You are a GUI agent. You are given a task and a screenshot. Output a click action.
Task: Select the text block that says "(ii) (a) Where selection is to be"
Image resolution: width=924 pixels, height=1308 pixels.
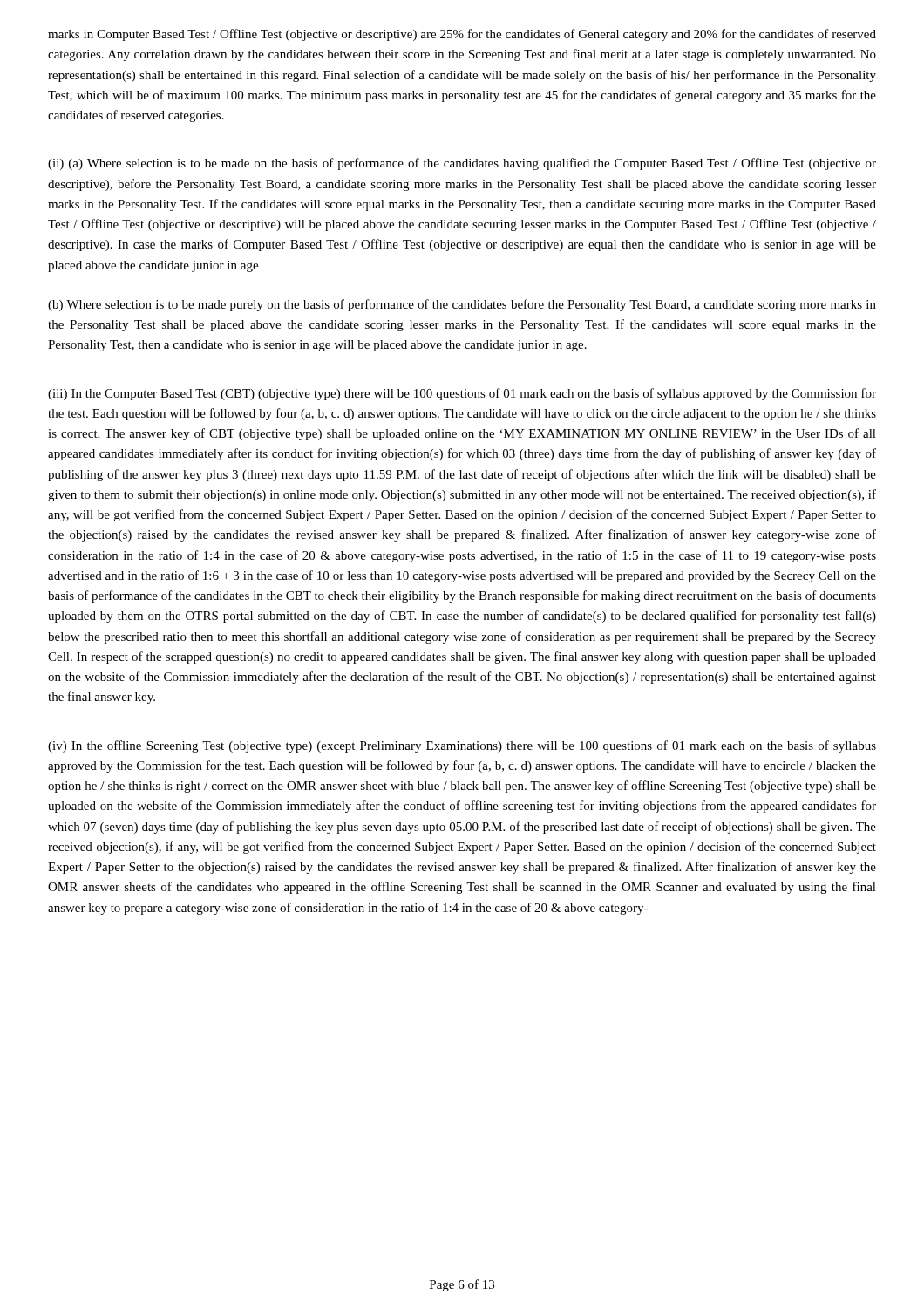pos(462,214)
